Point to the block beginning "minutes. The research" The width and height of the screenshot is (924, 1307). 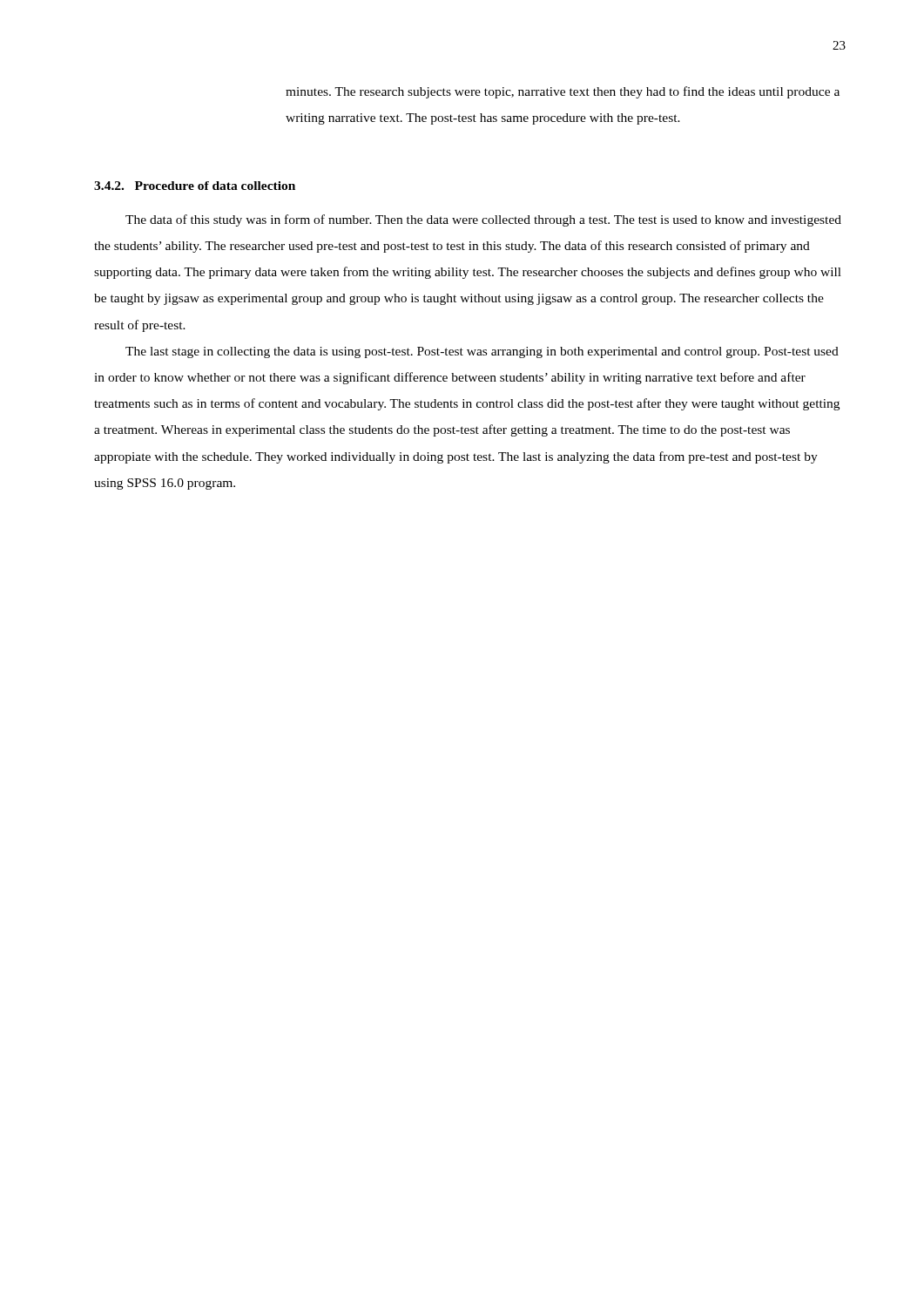(x=563, y=104)
